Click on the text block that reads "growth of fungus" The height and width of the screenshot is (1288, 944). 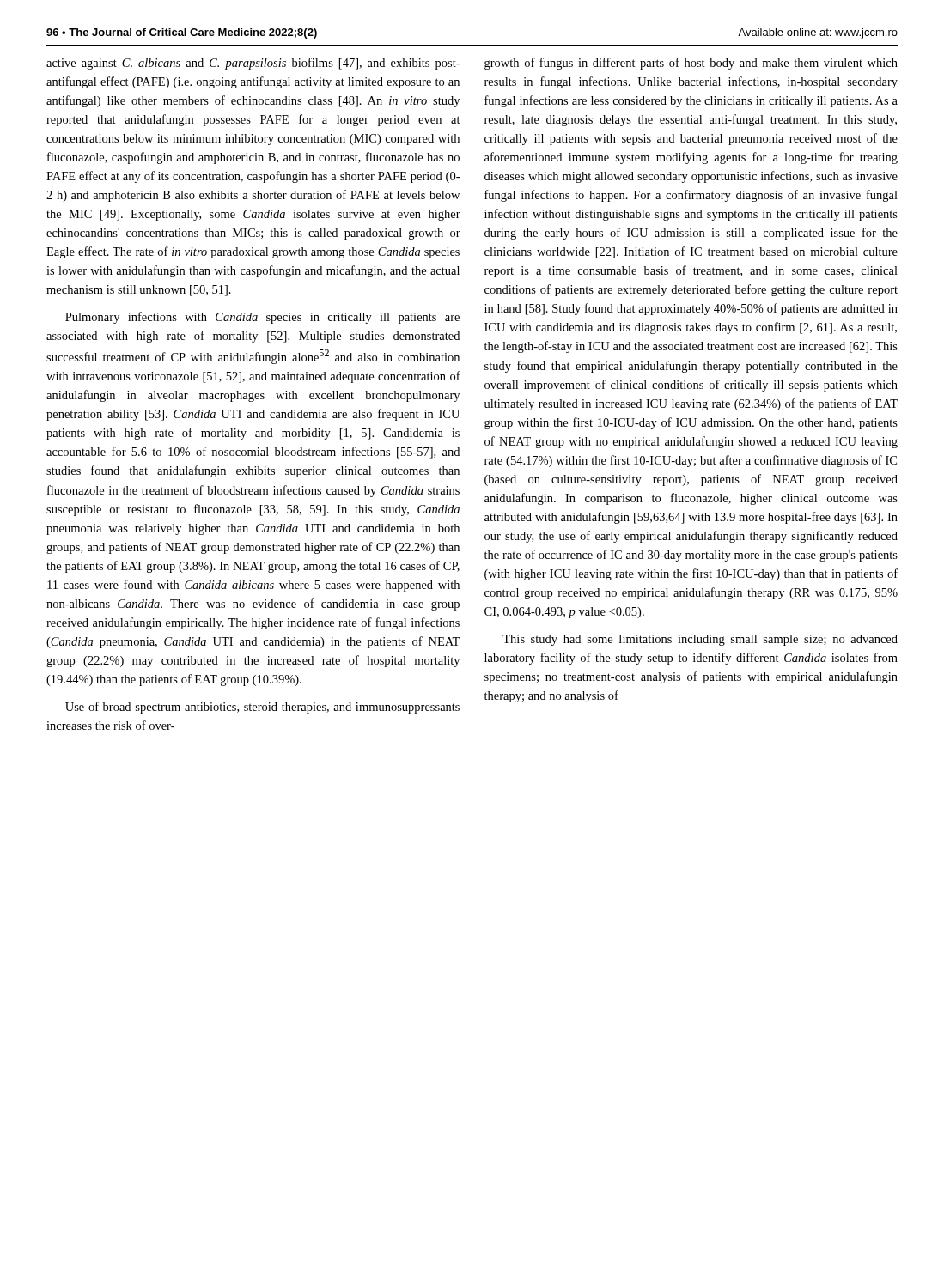click(x=691, y=337)
